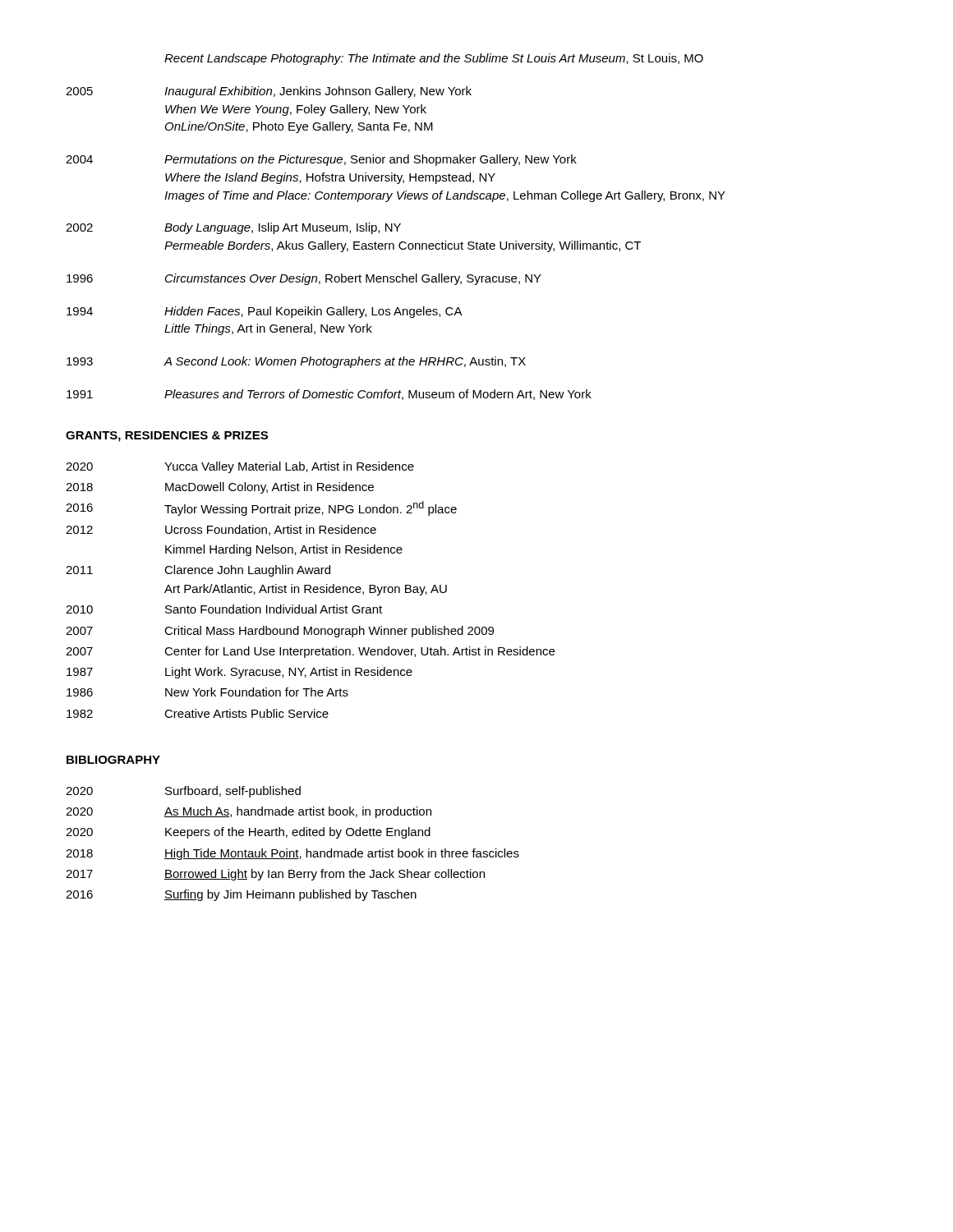Find the region starting "2020 Keepers of the Hearth, edited"
Image resolution: width=953 pixels, height=1232 pixels.
coord(248,833)
